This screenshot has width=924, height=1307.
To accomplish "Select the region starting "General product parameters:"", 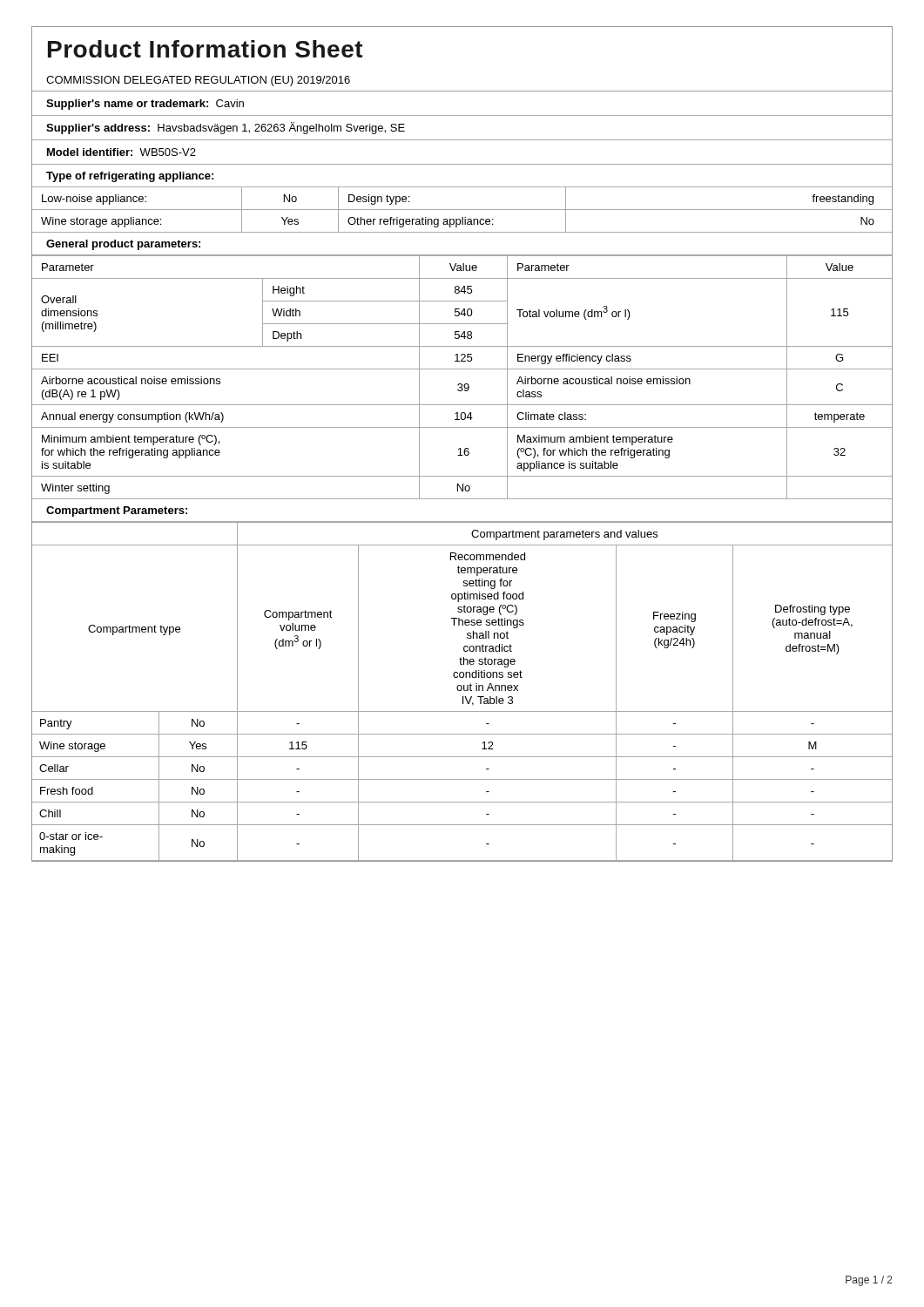I will tap(124, 243).
